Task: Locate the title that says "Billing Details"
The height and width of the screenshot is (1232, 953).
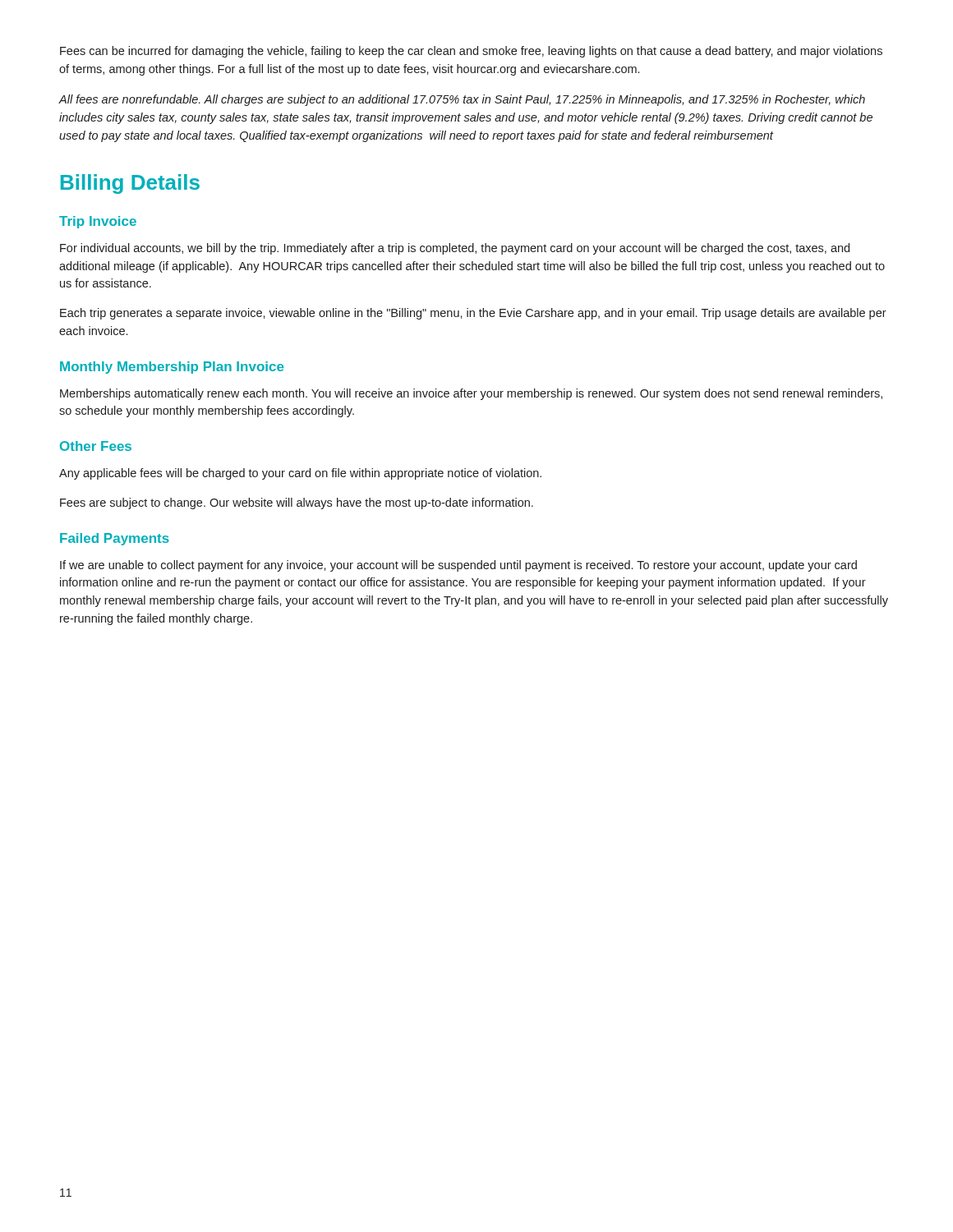Action: click(130, 182)
